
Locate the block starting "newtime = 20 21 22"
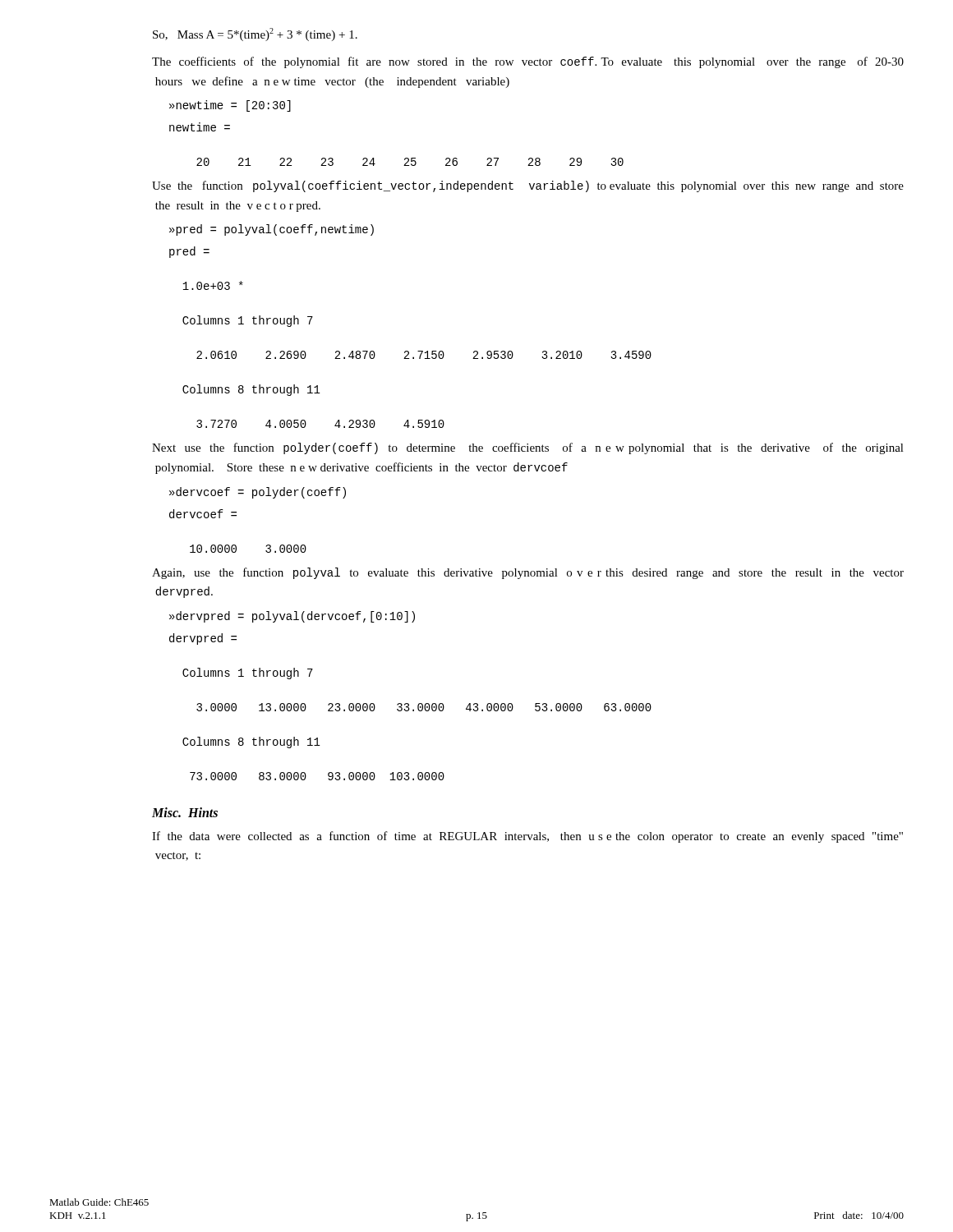[200, 127]
